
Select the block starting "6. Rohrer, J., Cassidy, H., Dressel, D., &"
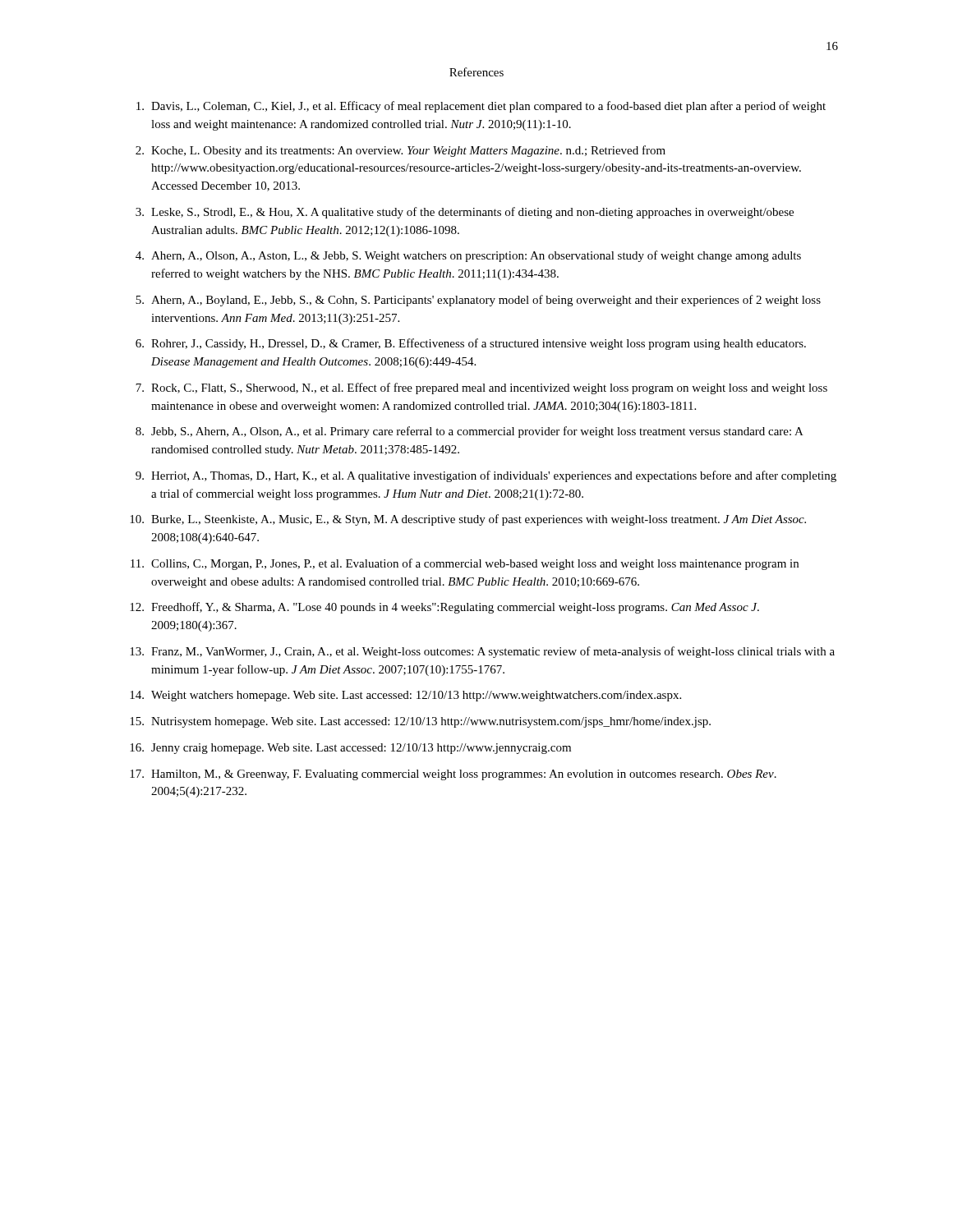(476, 353)
